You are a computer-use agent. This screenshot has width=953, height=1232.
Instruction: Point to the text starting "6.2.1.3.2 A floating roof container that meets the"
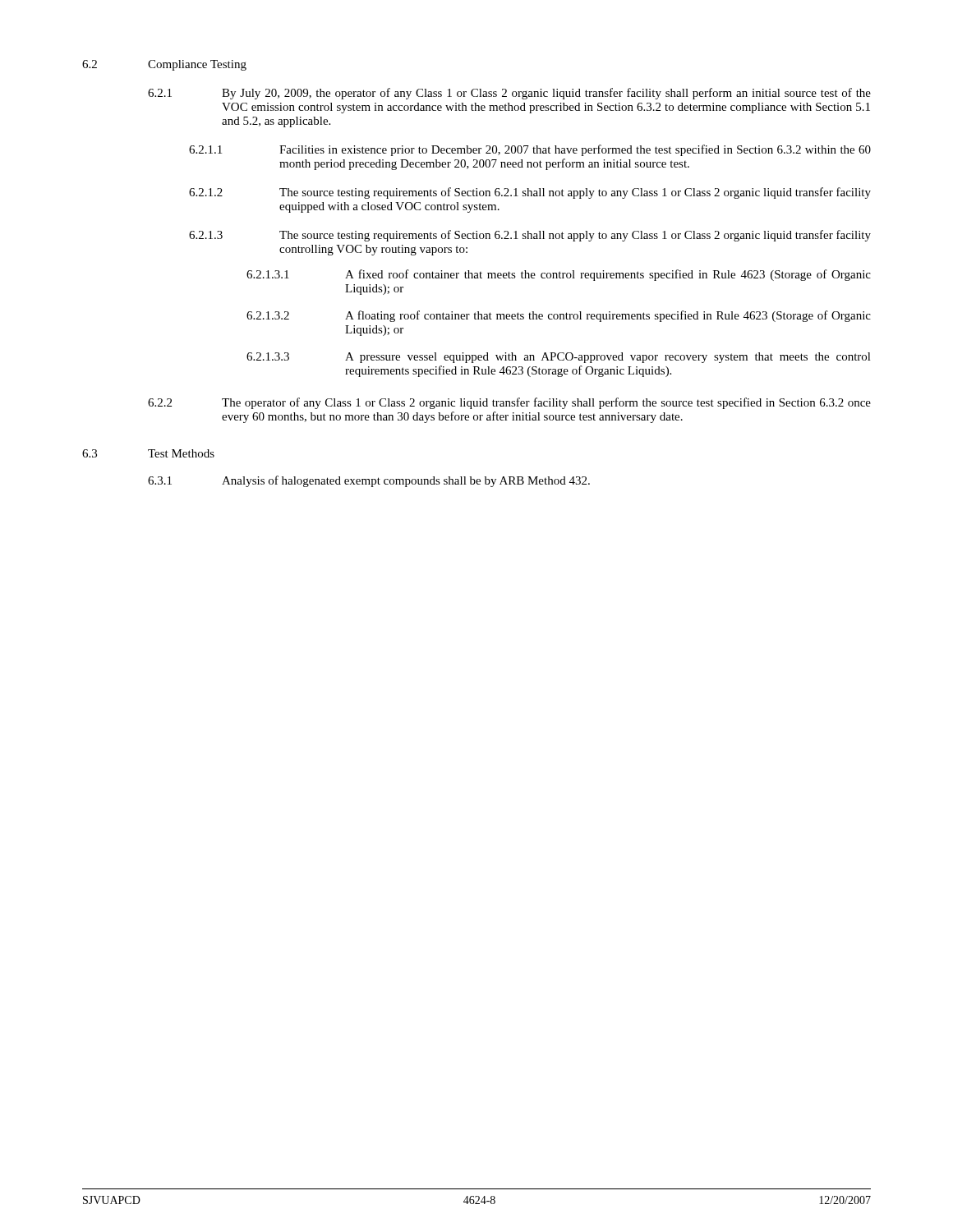pos(559,323)
